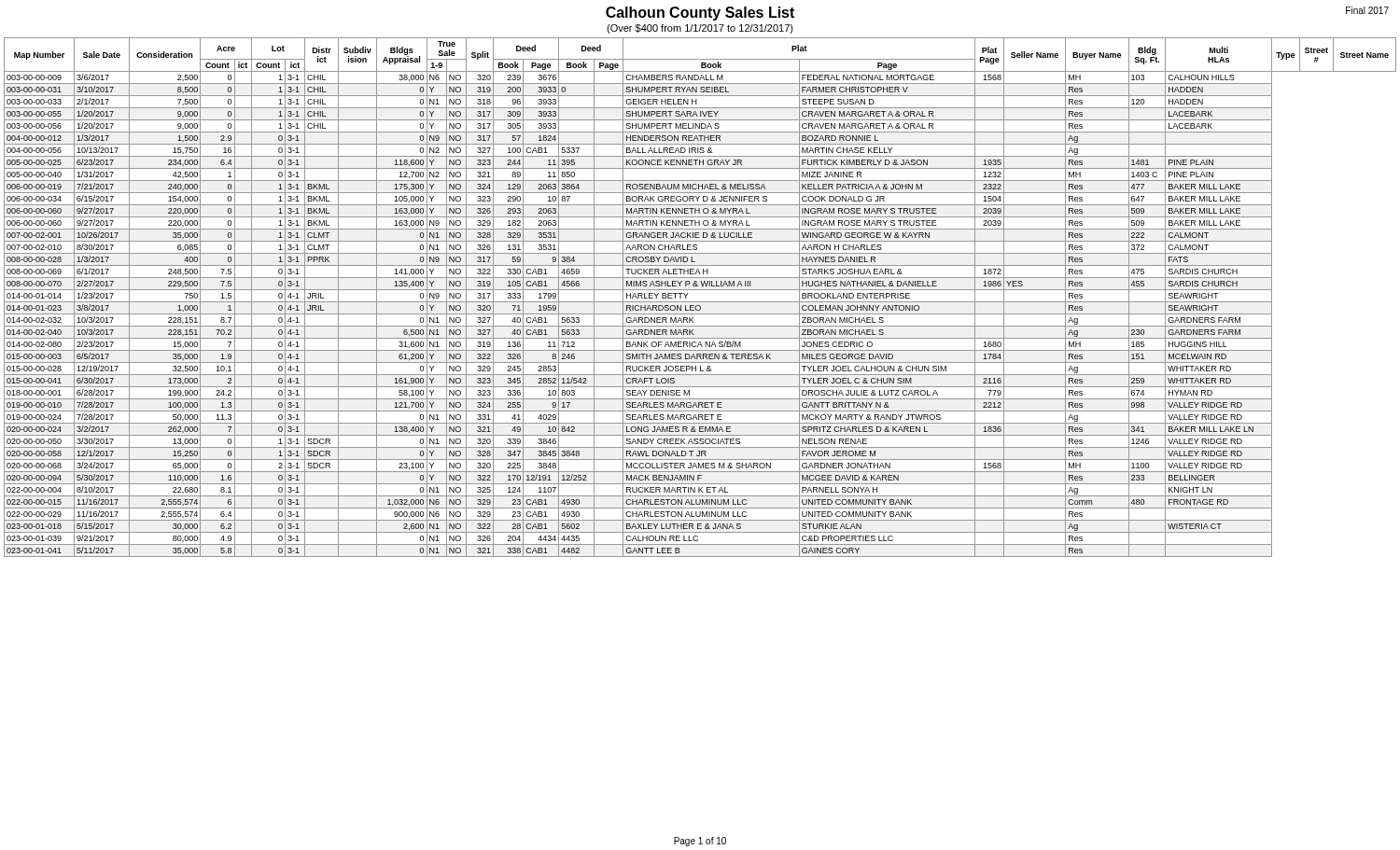Locate the passage starting "Calhoun County Sales List Final 2017"
Screen dimensions: 850x1400
tap(701, 14)
